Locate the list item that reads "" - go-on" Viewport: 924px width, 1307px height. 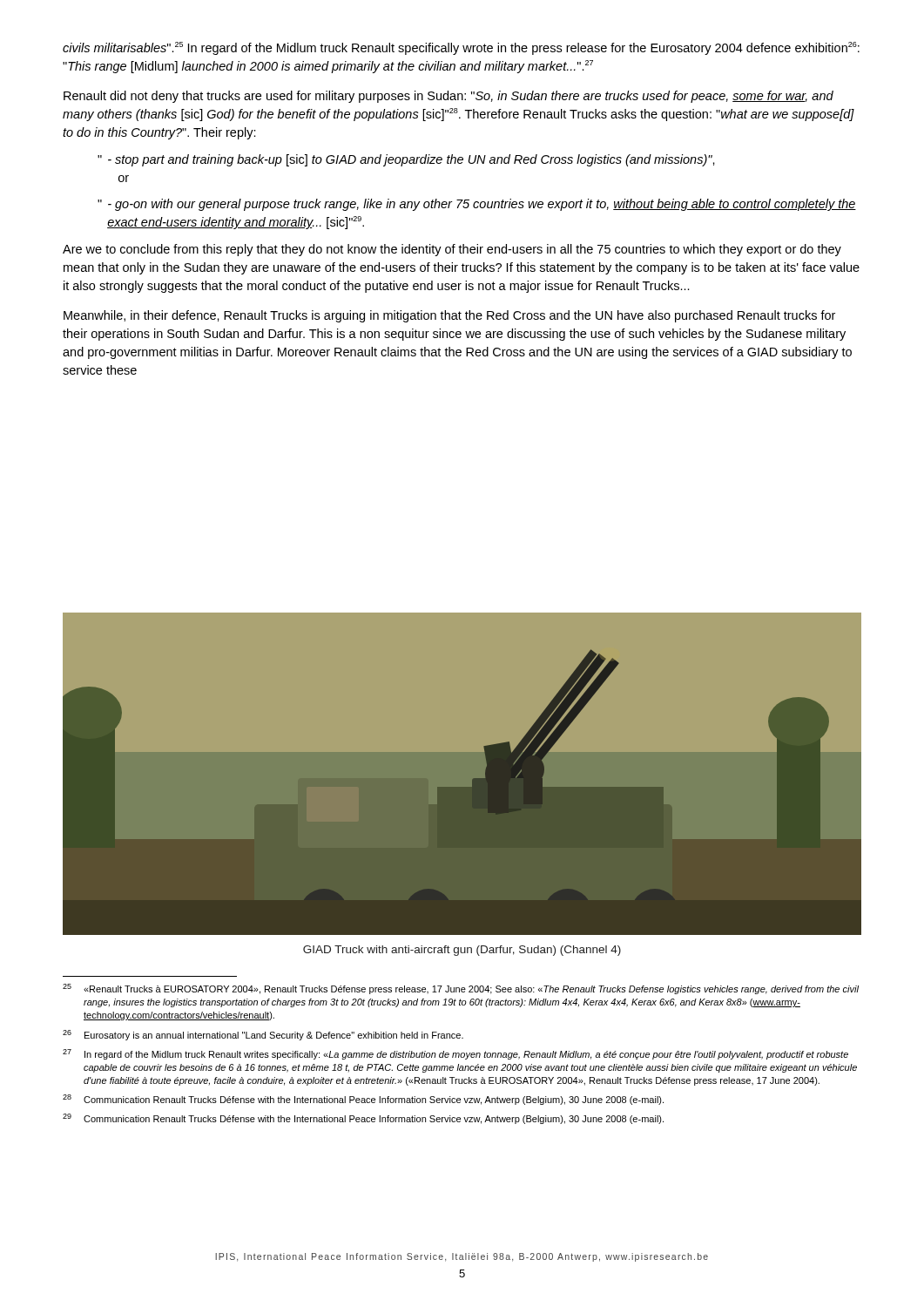click(x=479, y=214)
